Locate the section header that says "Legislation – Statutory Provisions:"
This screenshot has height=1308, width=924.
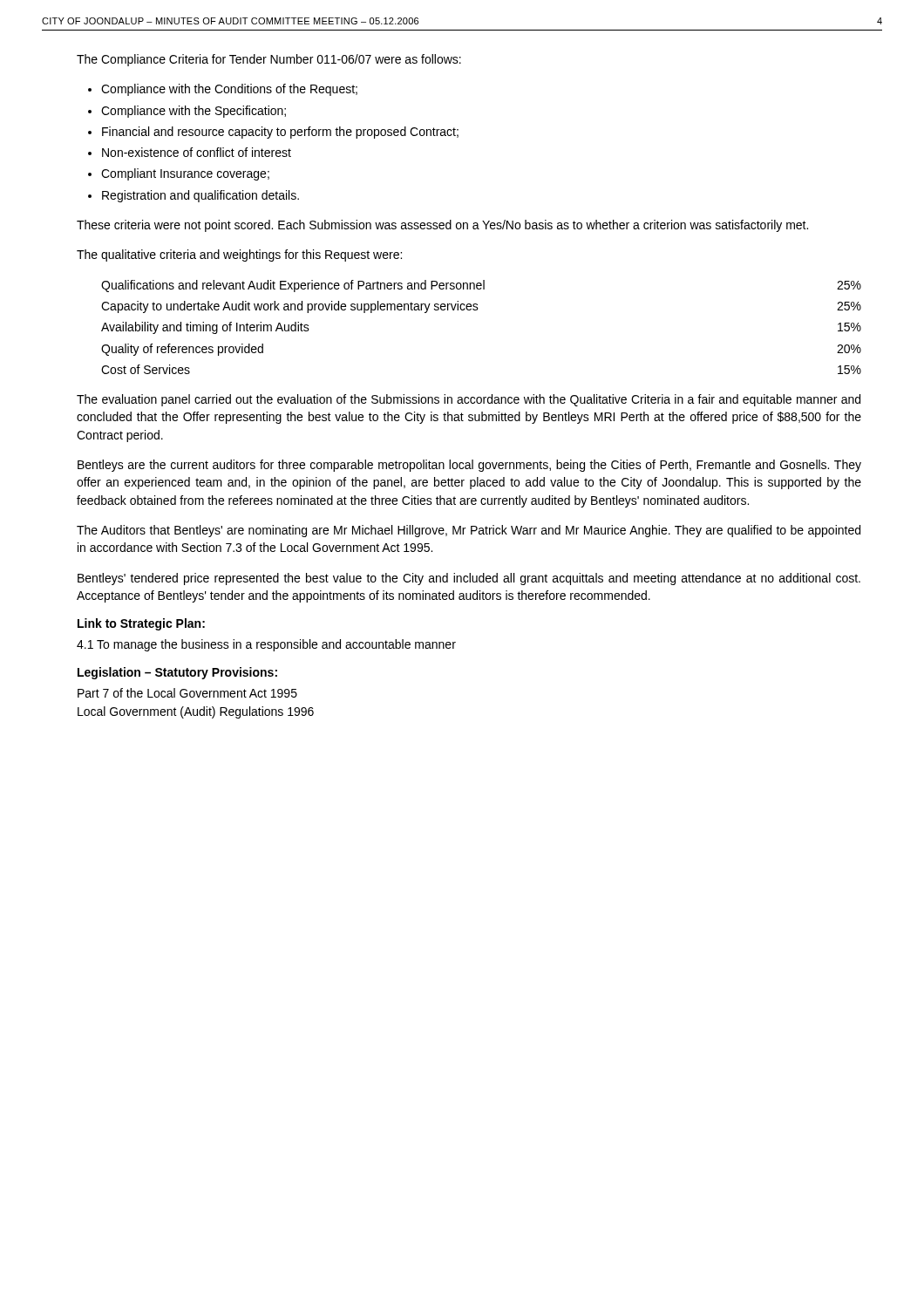pos(177,673)
